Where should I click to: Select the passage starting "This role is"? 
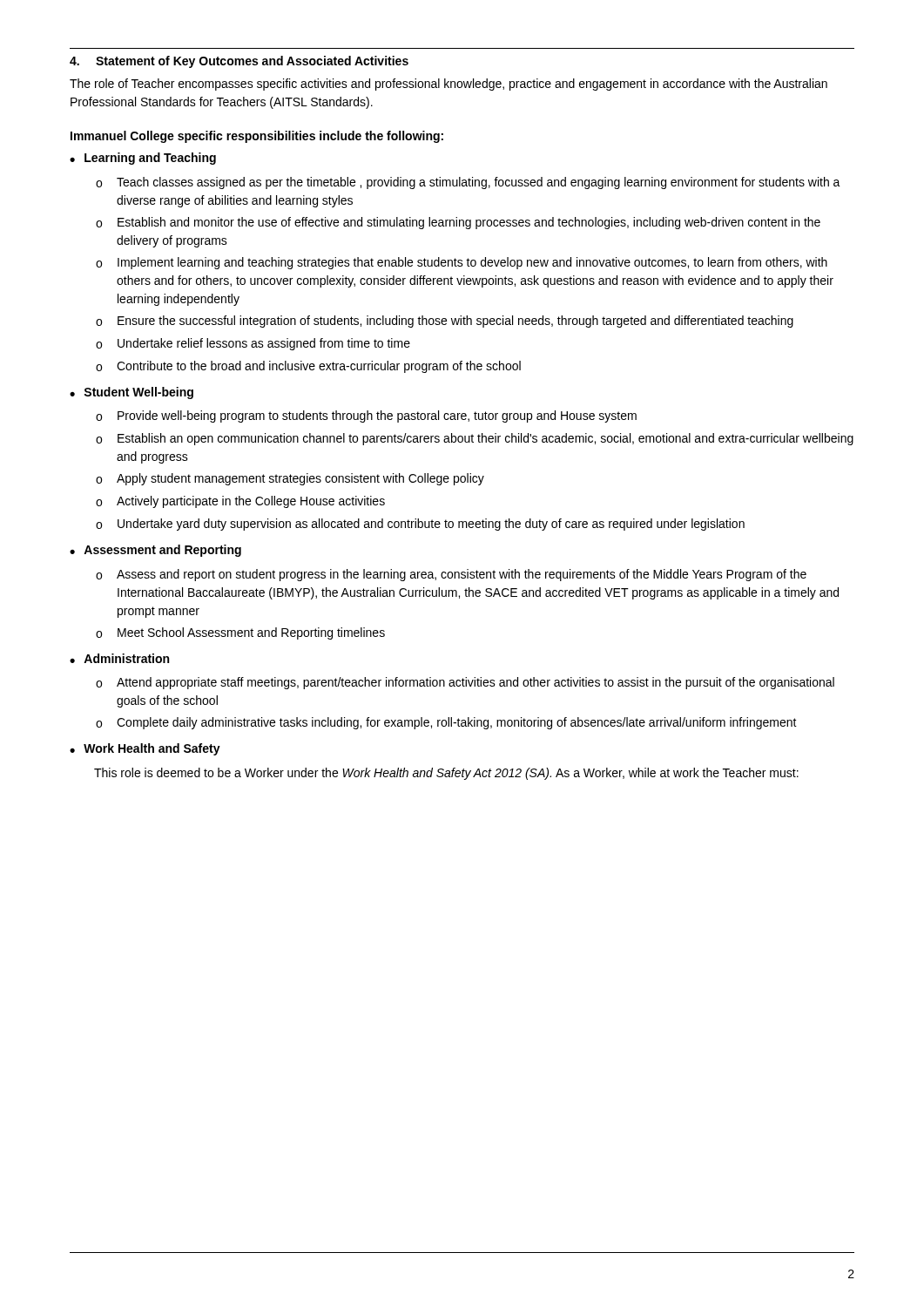(447, 773)
